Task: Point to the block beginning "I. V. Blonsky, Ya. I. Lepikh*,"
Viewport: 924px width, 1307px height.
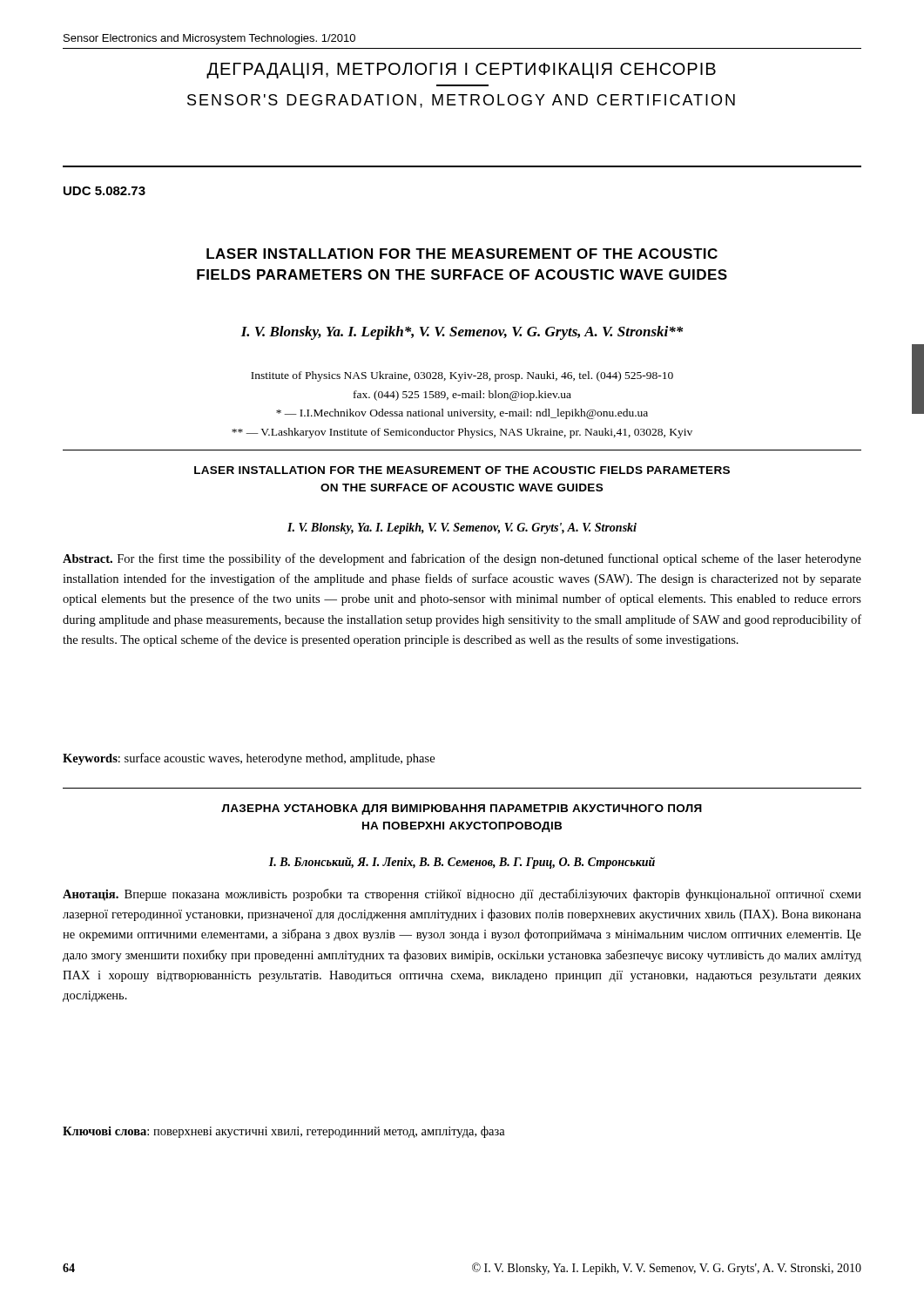Action: [462, 332]
